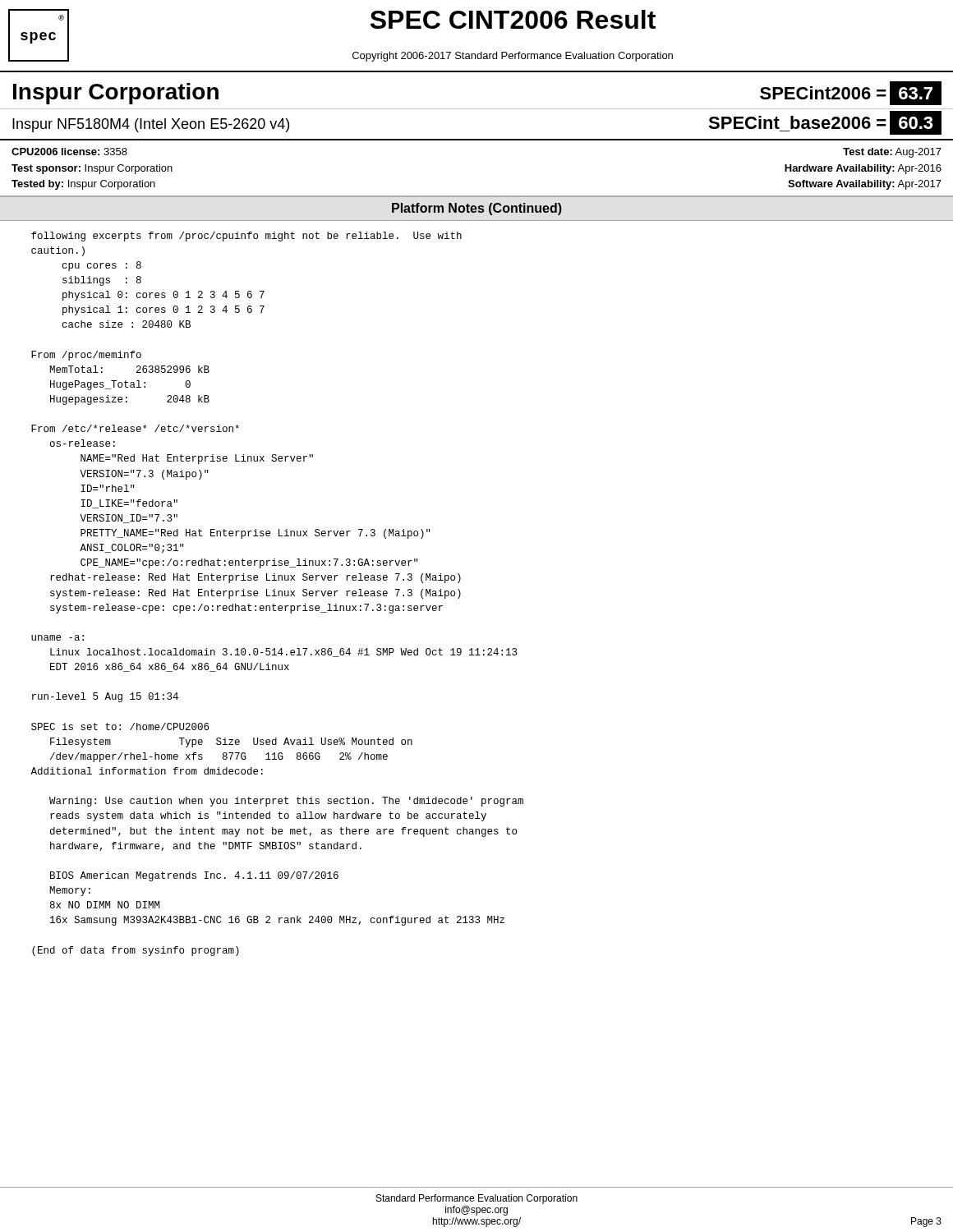Point to the region starting "following excerpts from /proc/cpuinfo"
Image resolution: width=953 pixels, height=1232 pixels.
[246, 237]
